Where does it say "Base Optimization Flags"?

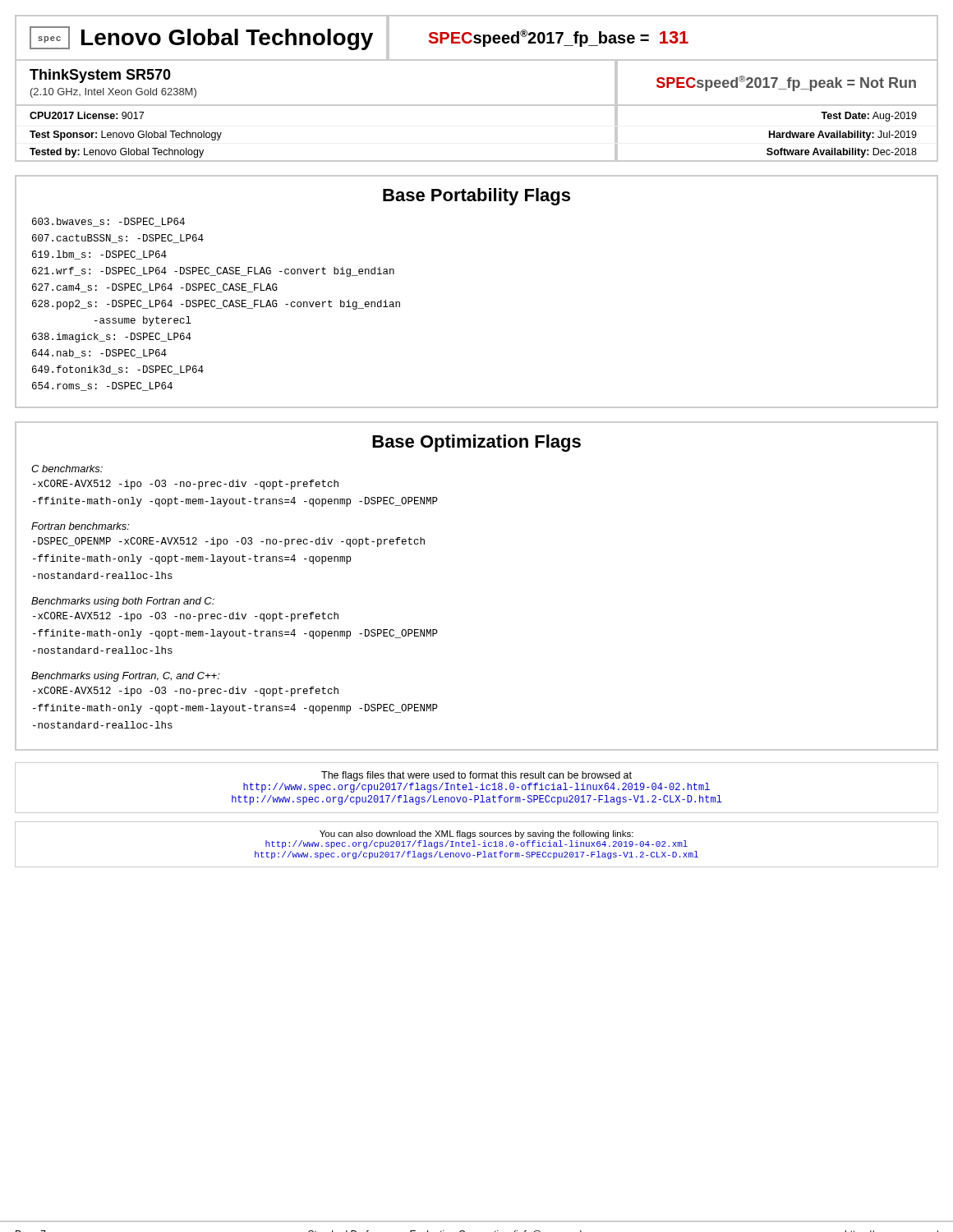pos(476,441)
